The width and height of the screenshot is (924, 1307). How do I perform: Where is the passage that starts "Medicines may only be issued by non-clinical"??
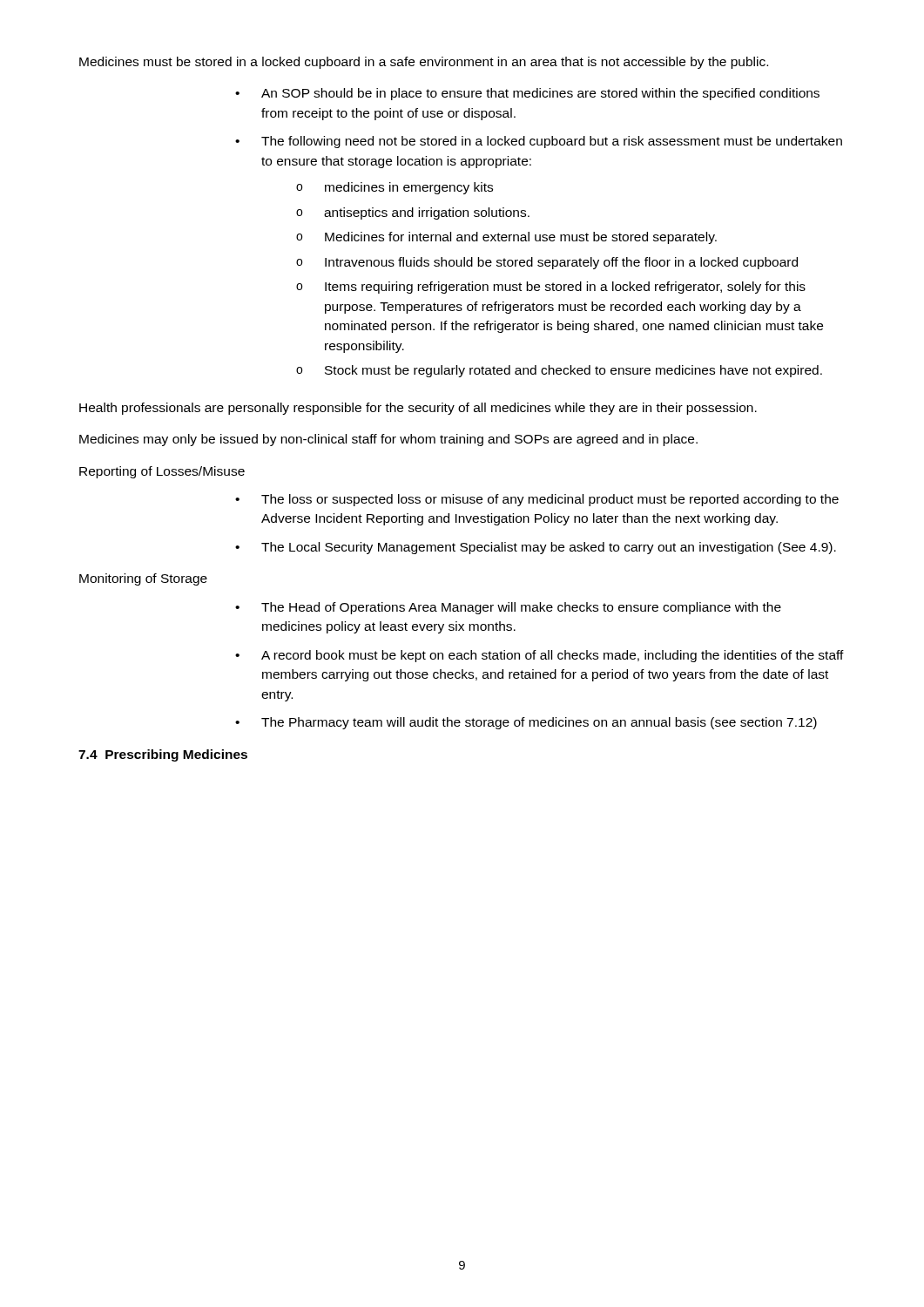[x=388, y=439]
